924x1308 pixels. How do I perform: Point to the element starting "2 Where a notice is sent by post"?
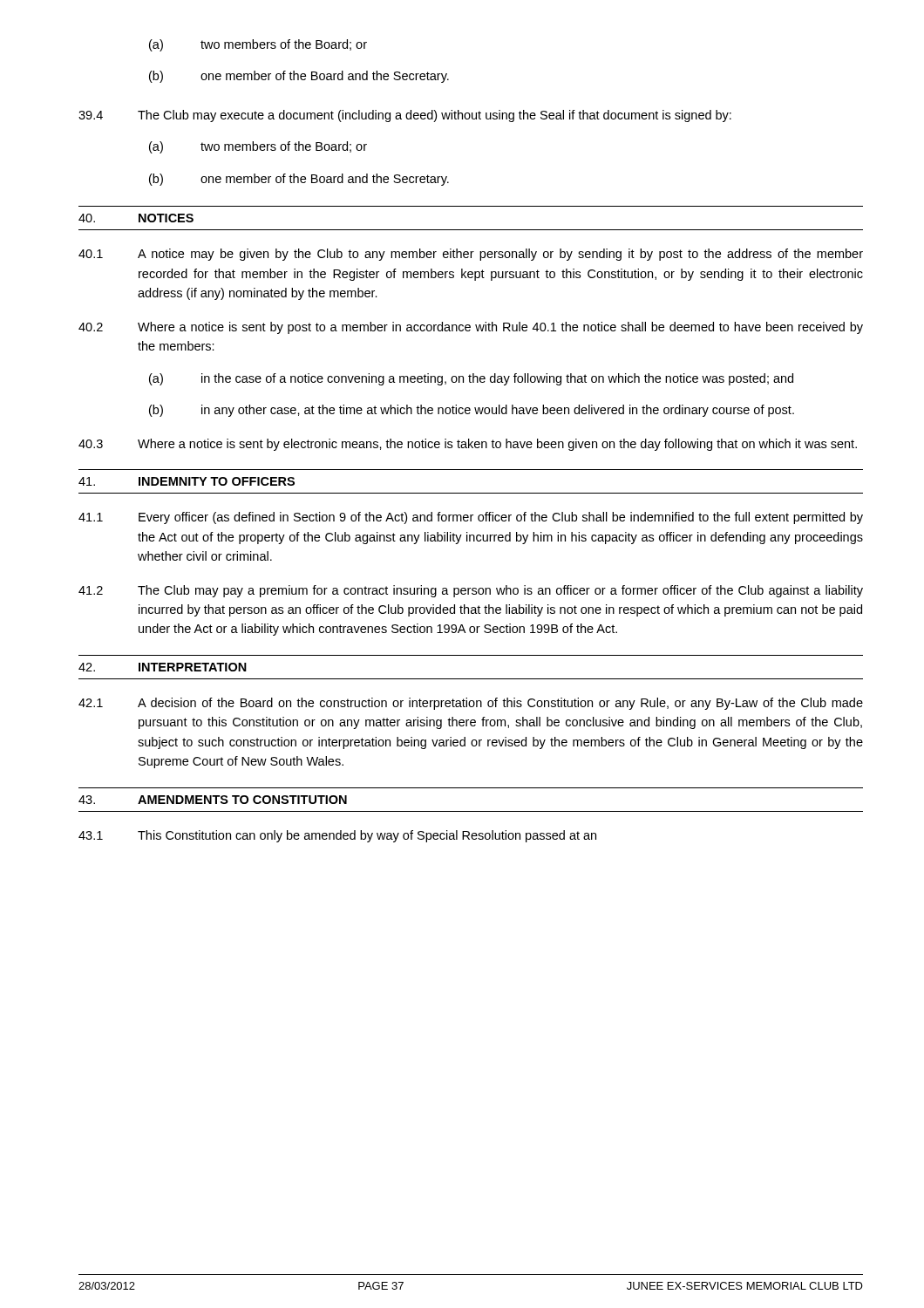point(471,337)
